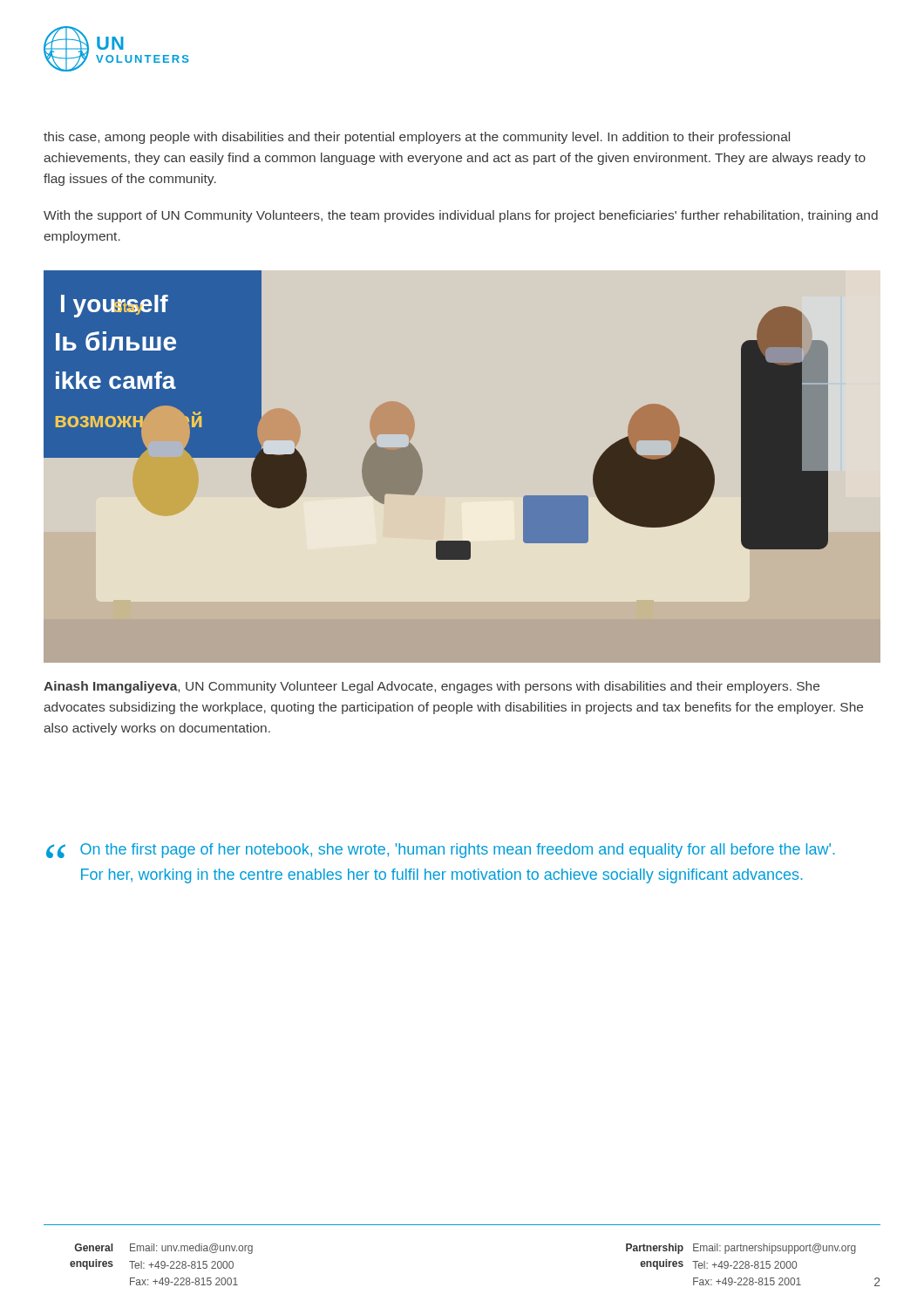Where is the passage that starts "“ On the first page of"?
This screenshot has height=1308, width=924.
point(453,862)
